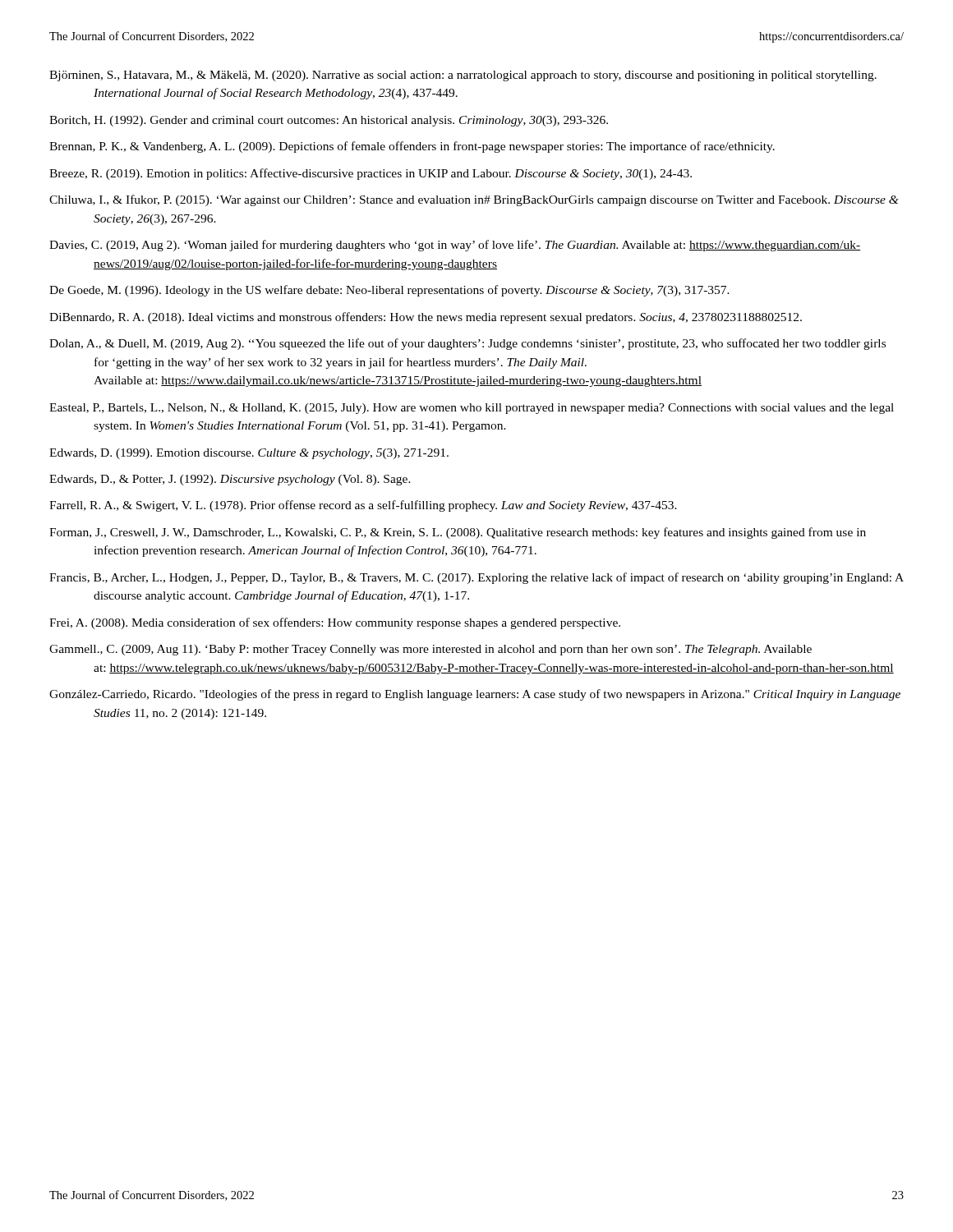This screenshot has height=1232, width=953.
Task: Select the region starting "Farrell, R. A., & Swigert, V. L."
Action: coord(363,505)
